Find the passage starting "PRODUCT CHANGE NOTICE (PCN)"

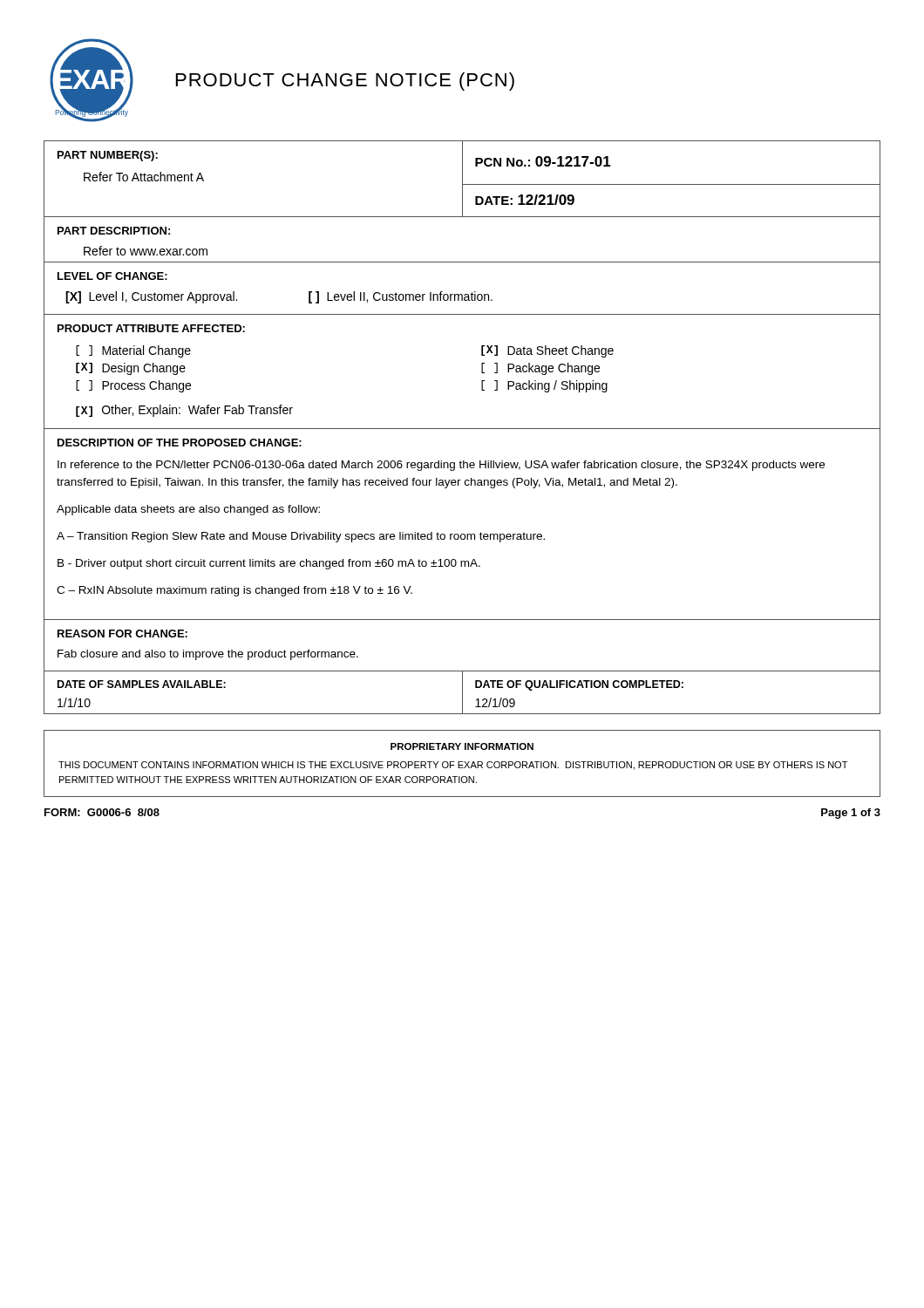[345, 79]
